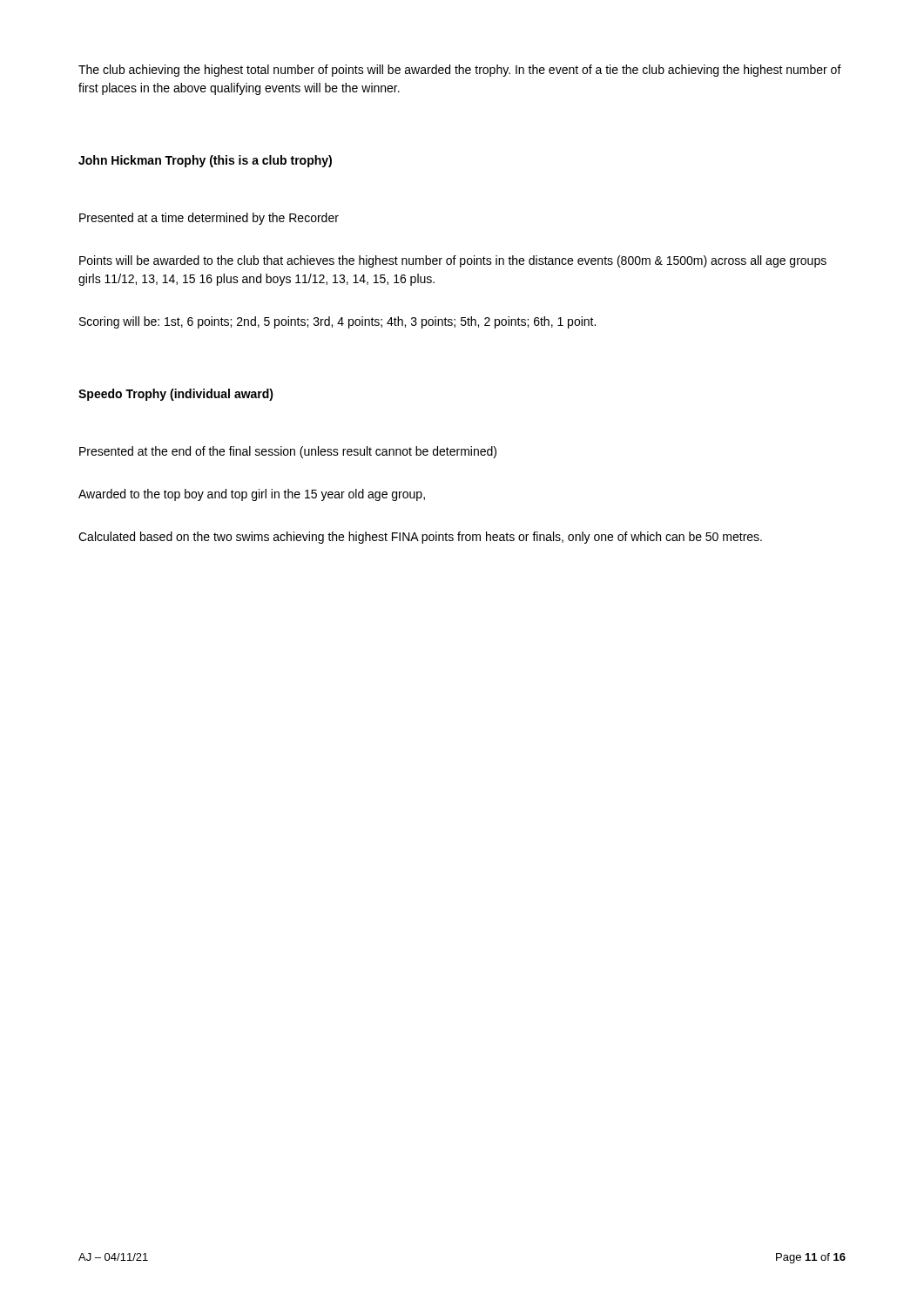
Task: Locate the block of text that opens with "Calculated based on the two"
Action: [x=421, y=537]
